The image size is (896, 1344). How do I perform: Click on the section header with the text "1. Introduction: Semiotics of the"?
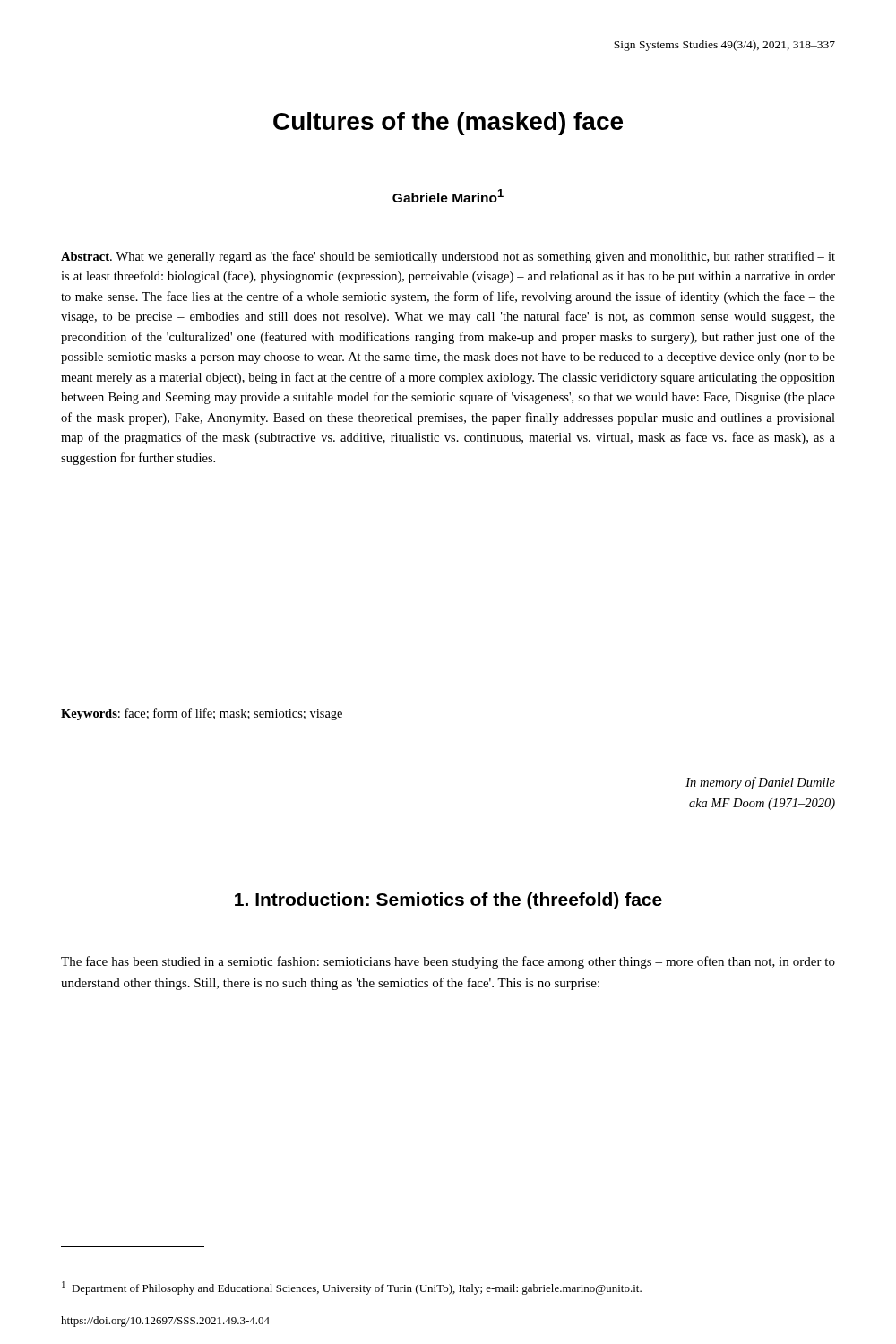(448, 900)
